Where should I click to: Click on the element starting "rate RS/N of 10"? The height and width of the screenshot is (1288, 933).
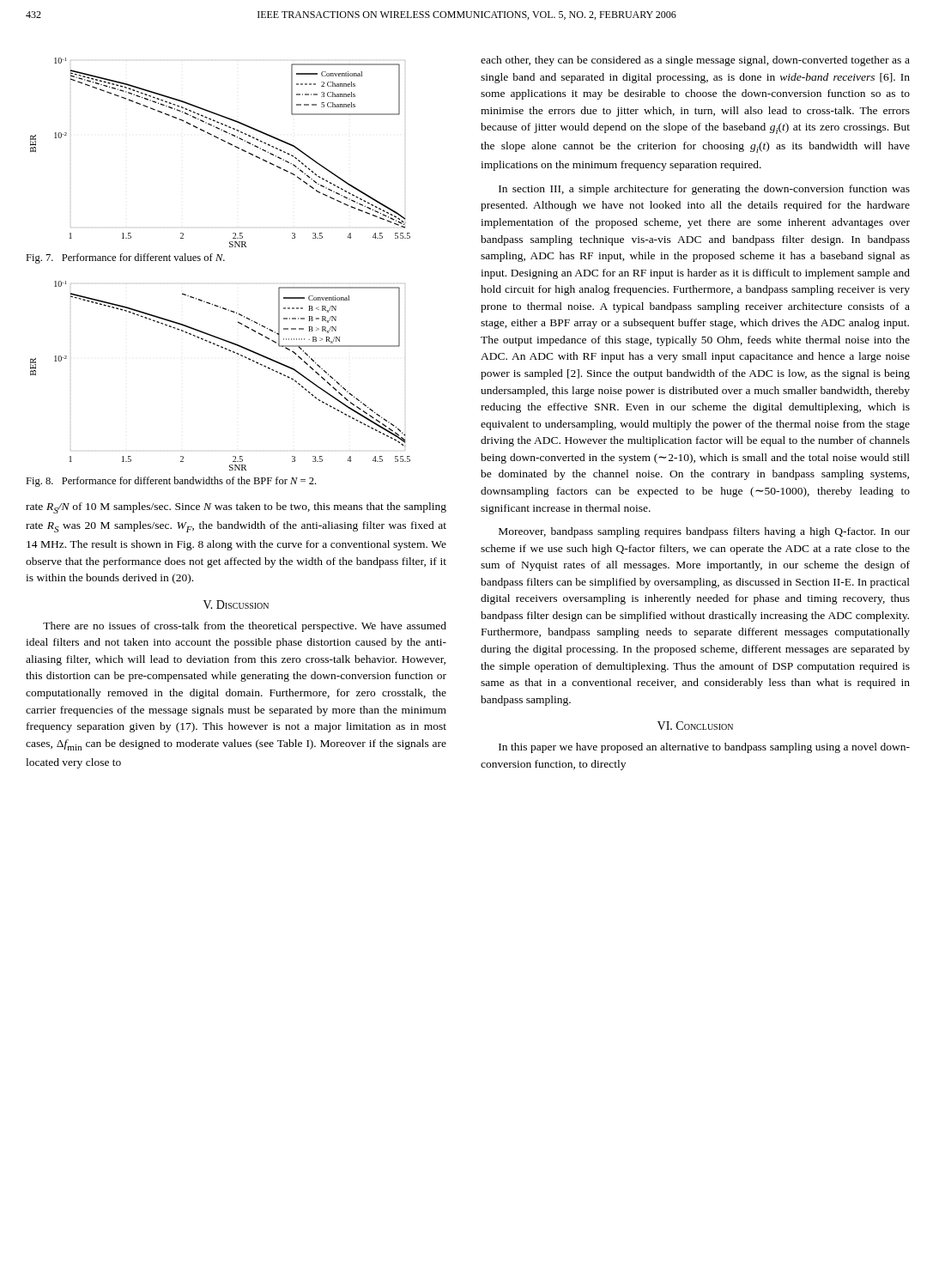tap(236, 542)
